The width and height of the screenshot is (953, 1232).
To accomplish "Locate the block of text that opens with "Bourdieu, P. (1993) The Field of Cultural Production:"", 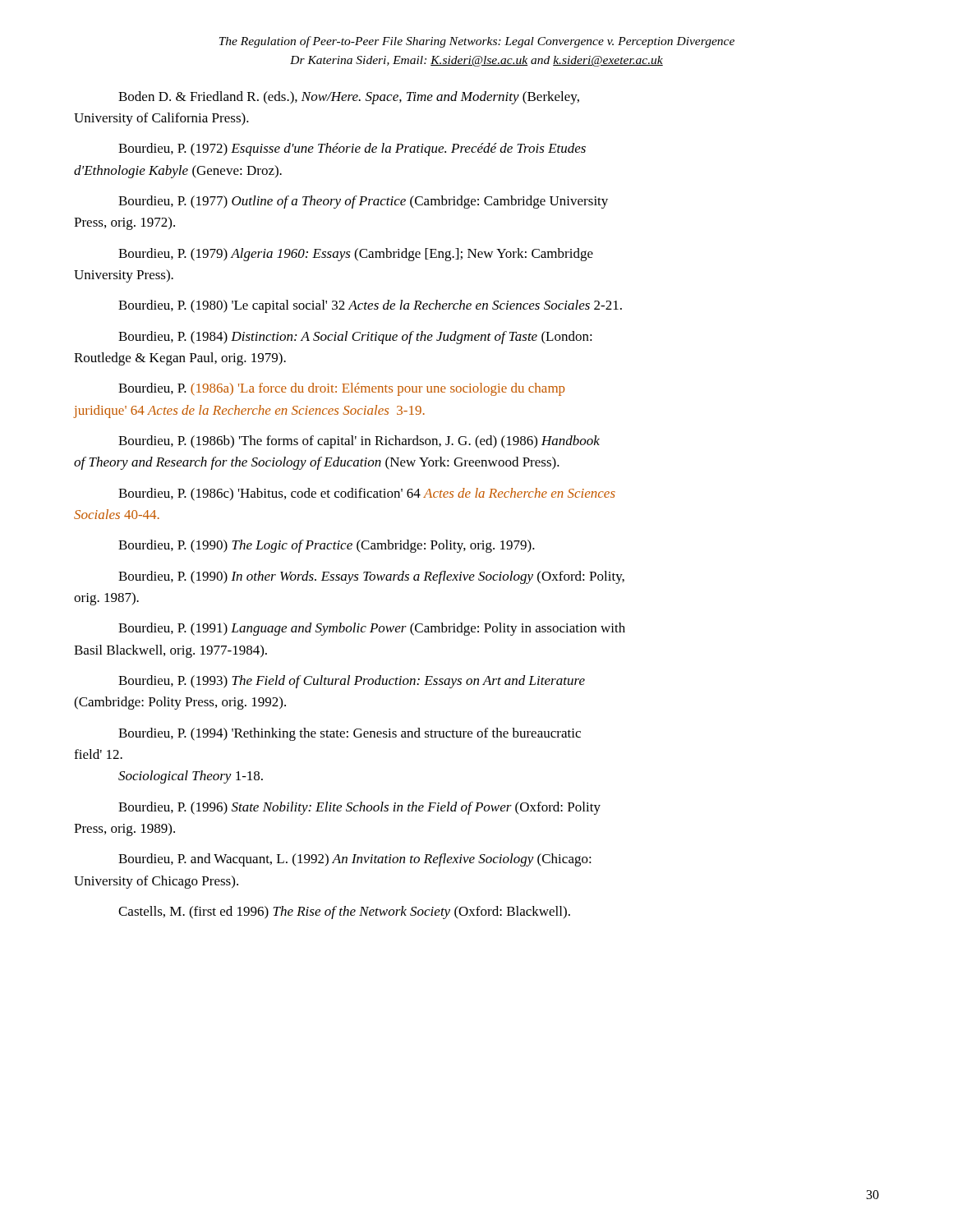I will (x=476, y=692).
